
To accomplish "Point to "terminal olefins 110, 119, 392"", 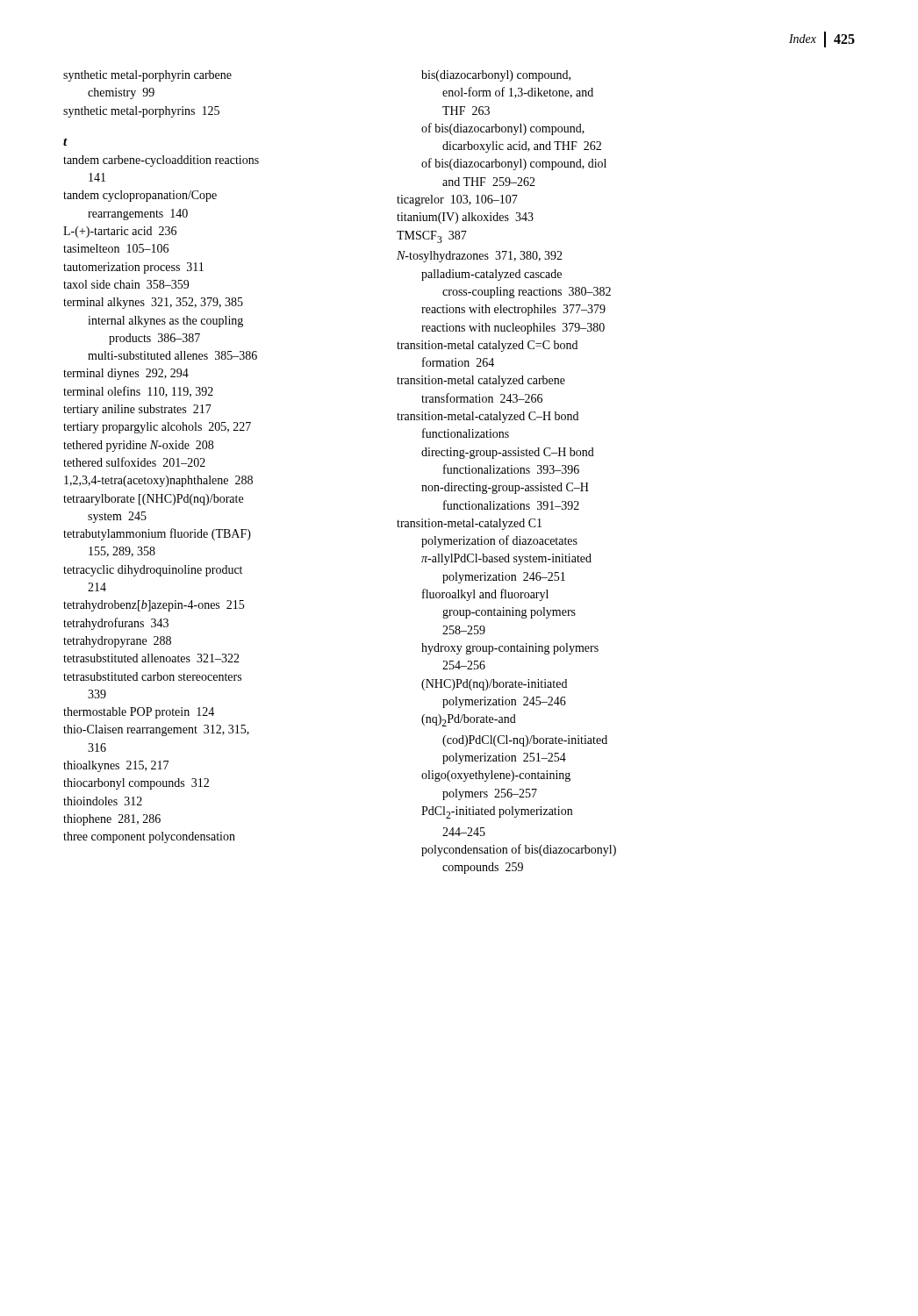I will [212, 392].
